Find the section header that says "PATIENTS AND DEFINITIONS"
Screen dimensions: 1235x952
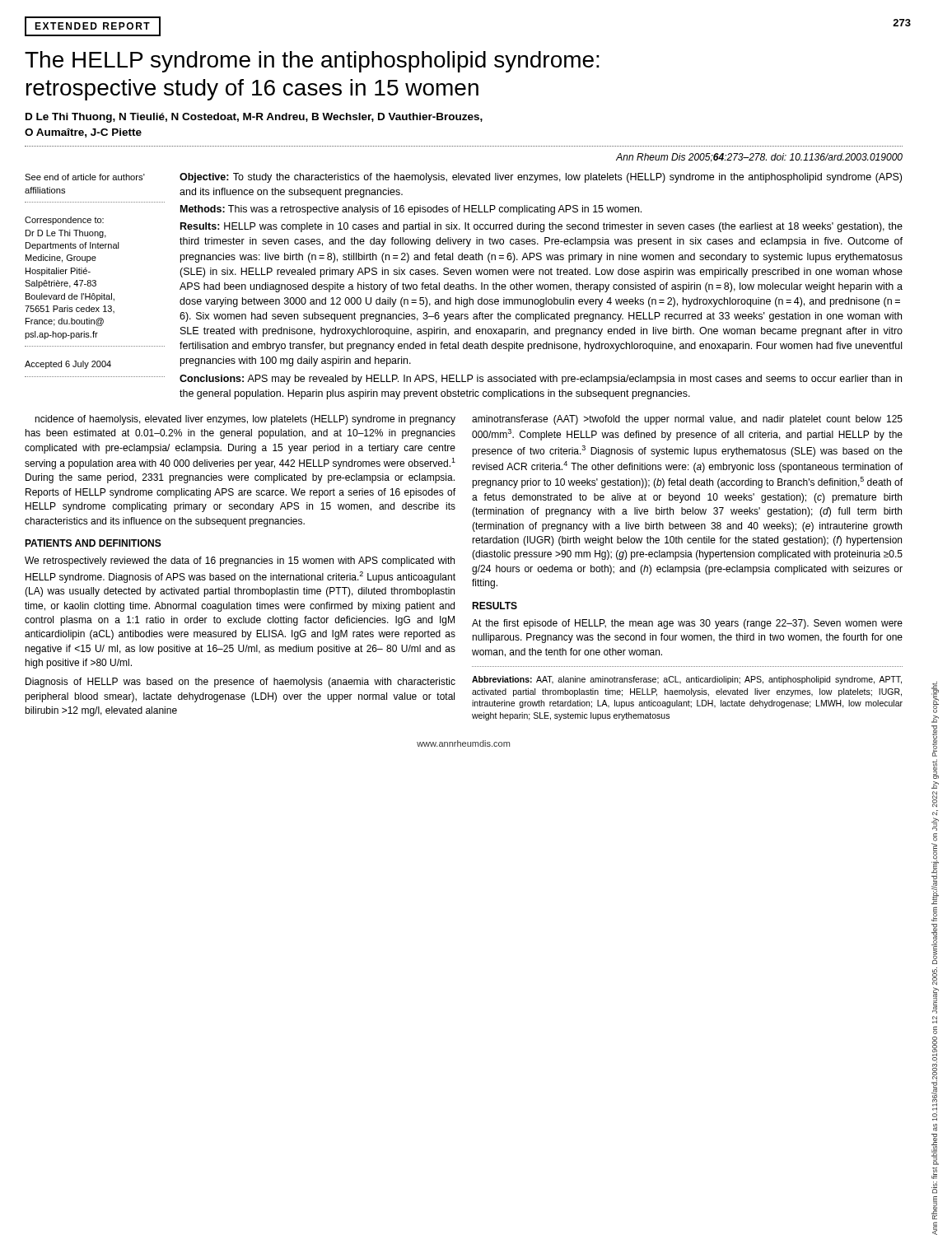point(93,543)
